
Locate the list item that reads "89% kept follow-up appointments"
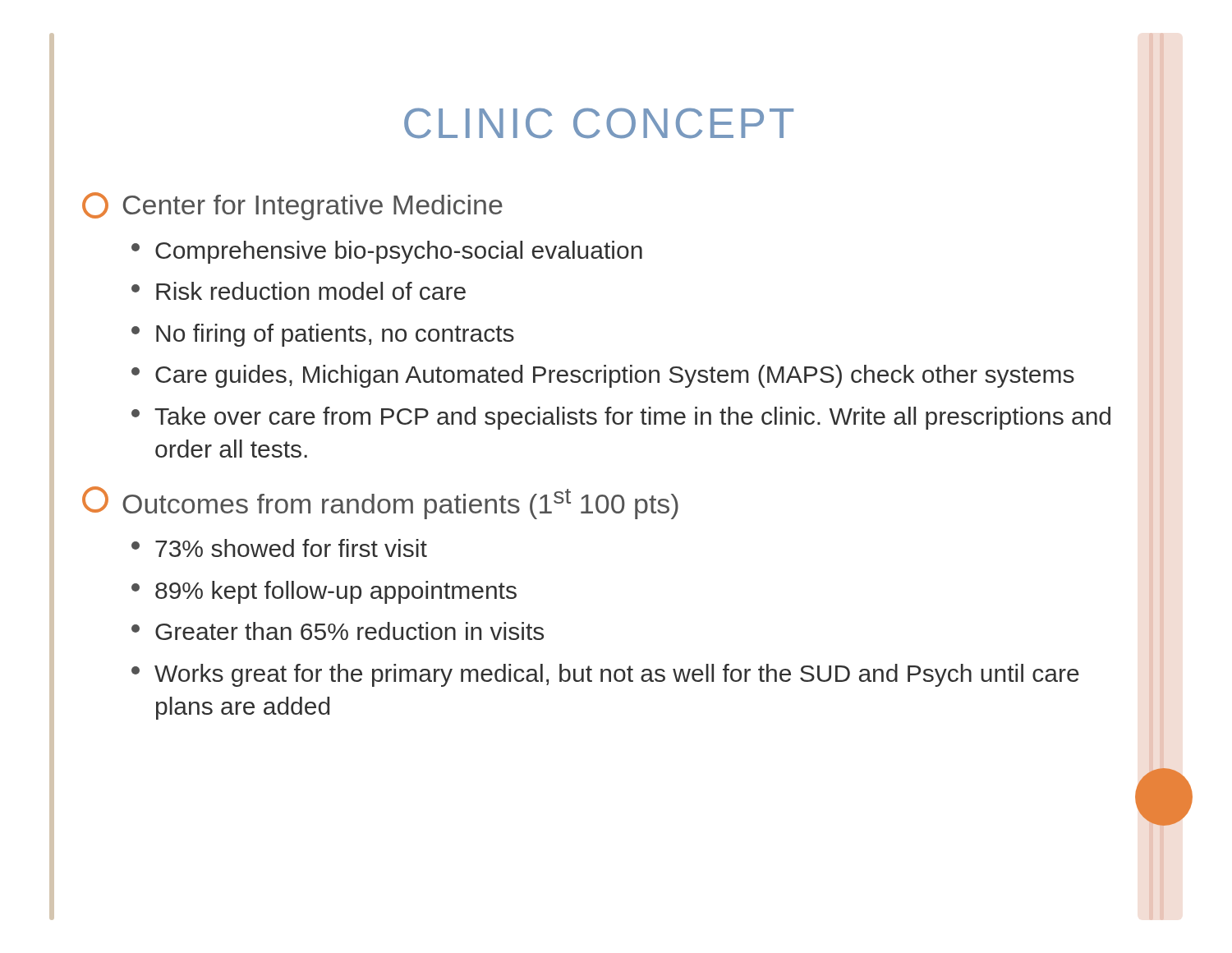pos(324,592)
